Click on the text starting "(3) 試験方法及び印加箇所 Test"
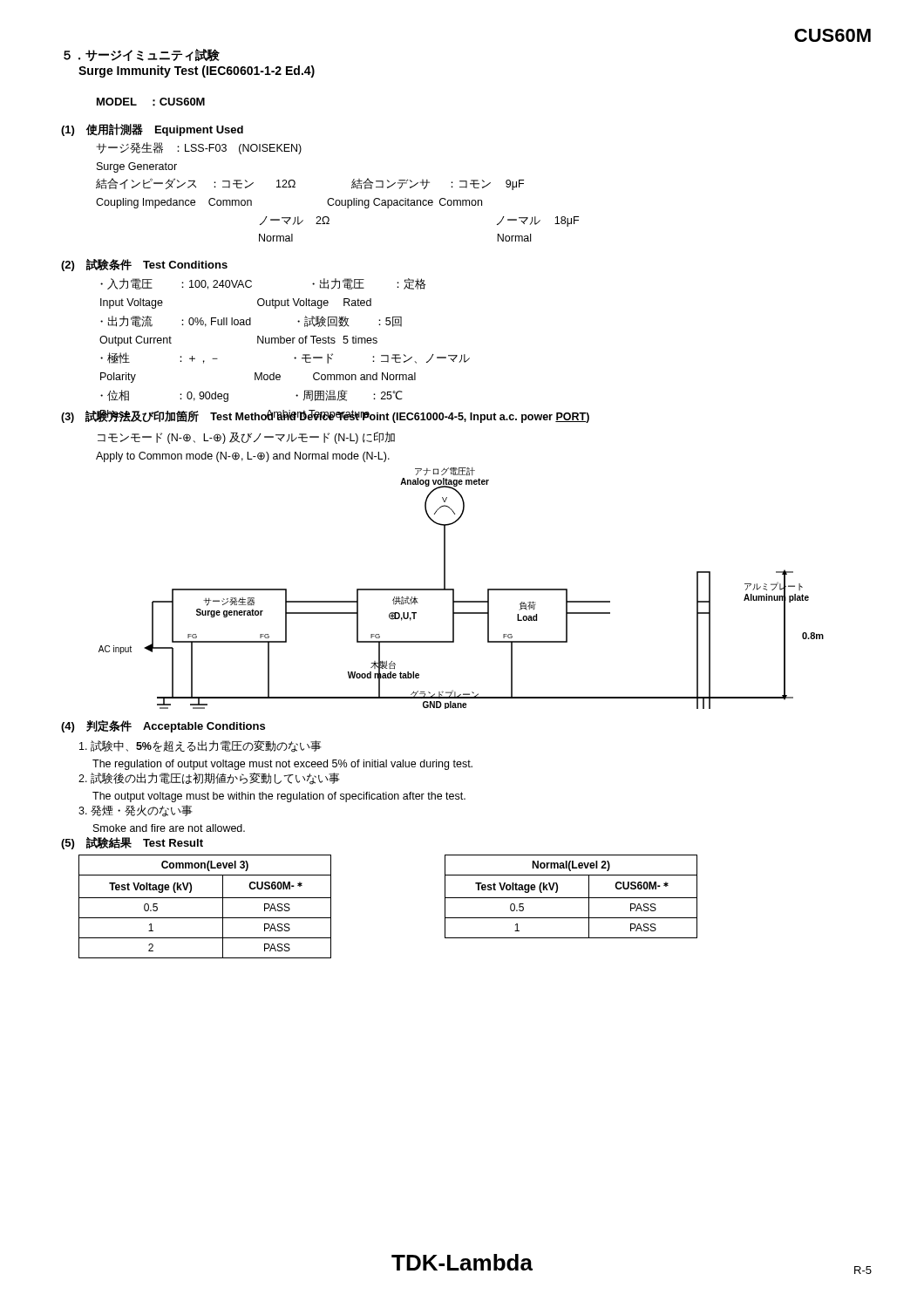 coord(325,417)
